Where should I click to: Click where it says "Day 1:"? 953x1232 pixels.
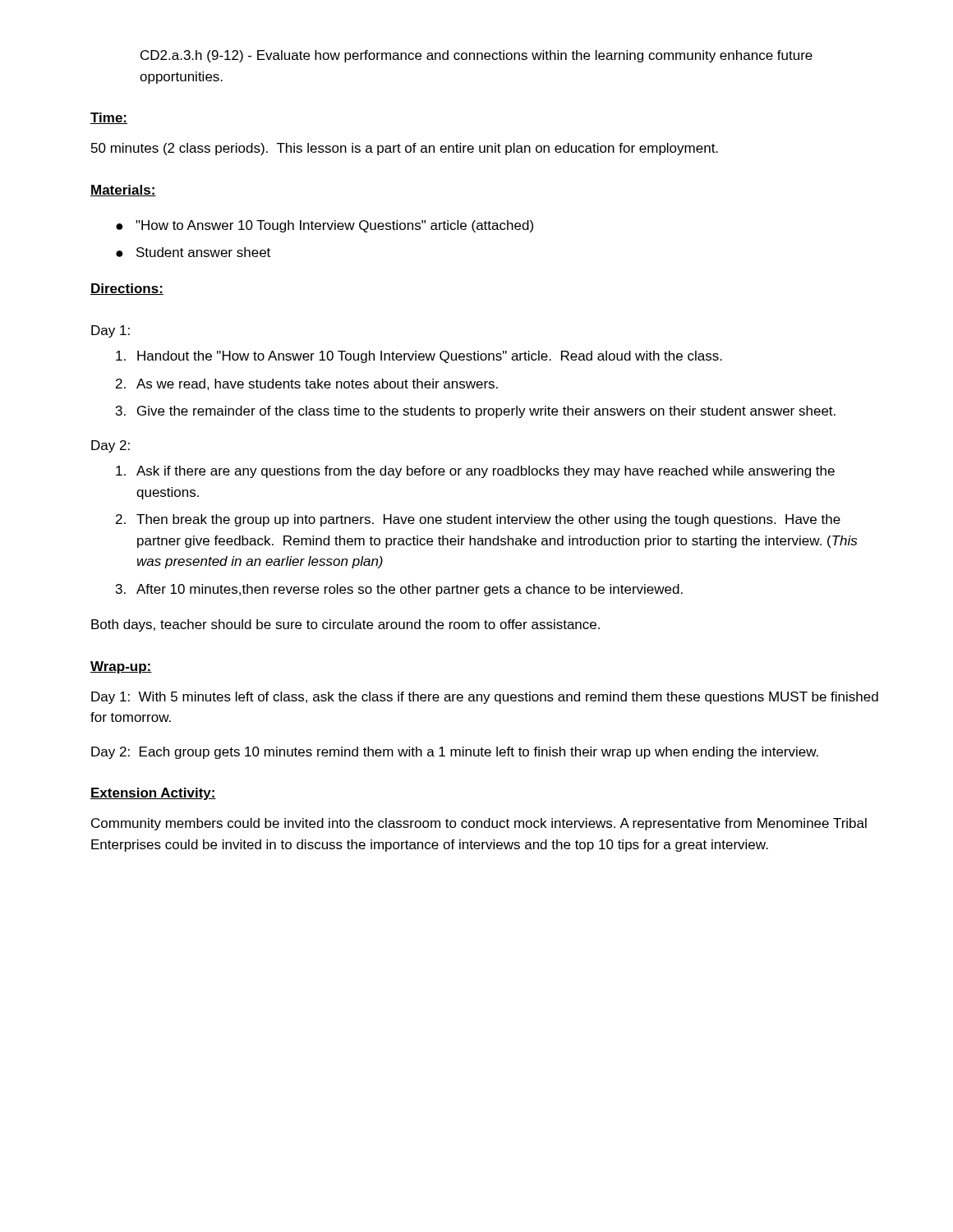coord(111,330)
